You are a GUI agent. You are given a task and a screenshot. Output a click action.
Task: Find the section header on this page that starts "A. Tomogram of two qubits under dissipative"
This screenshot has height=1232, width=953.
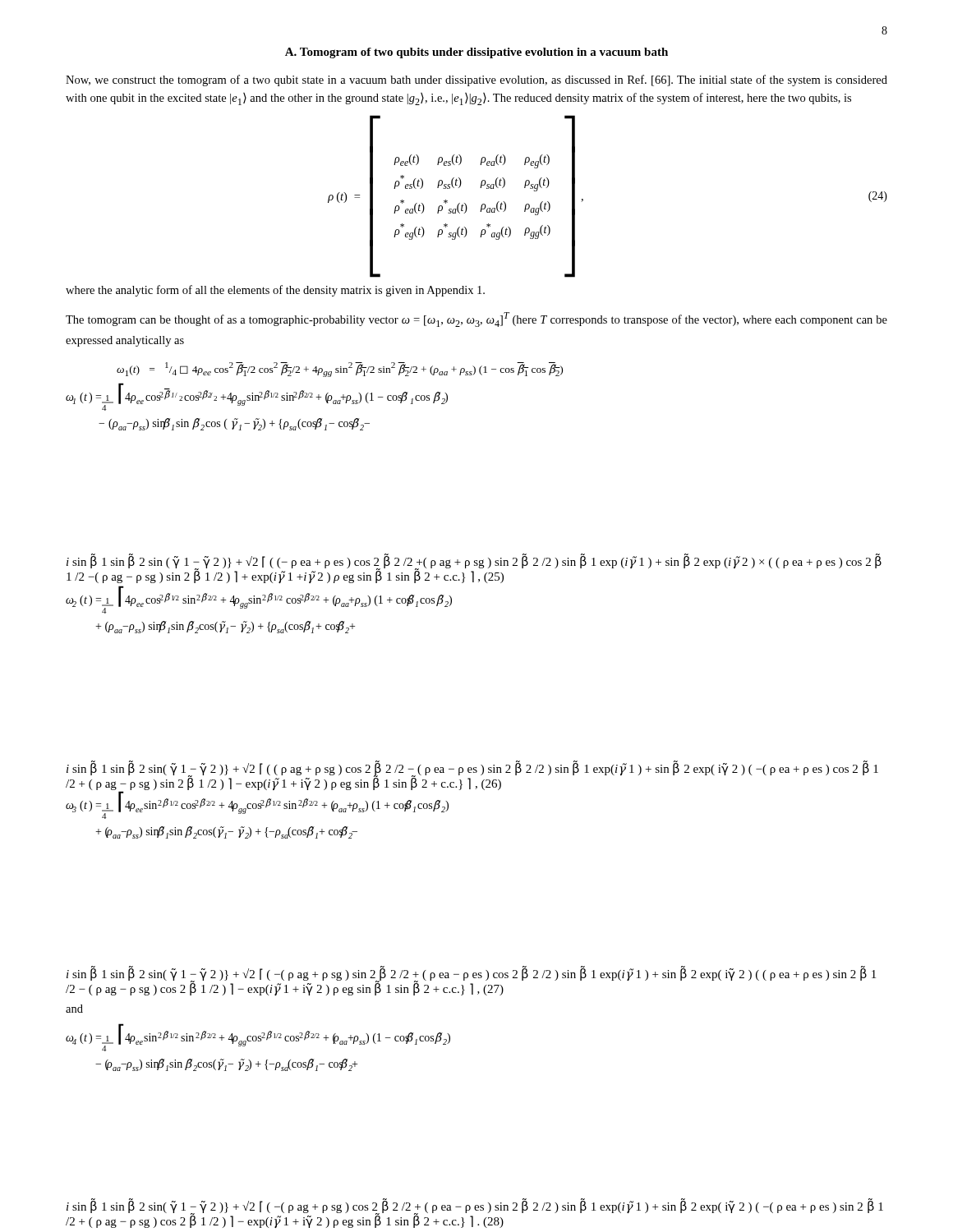[476, 52]
